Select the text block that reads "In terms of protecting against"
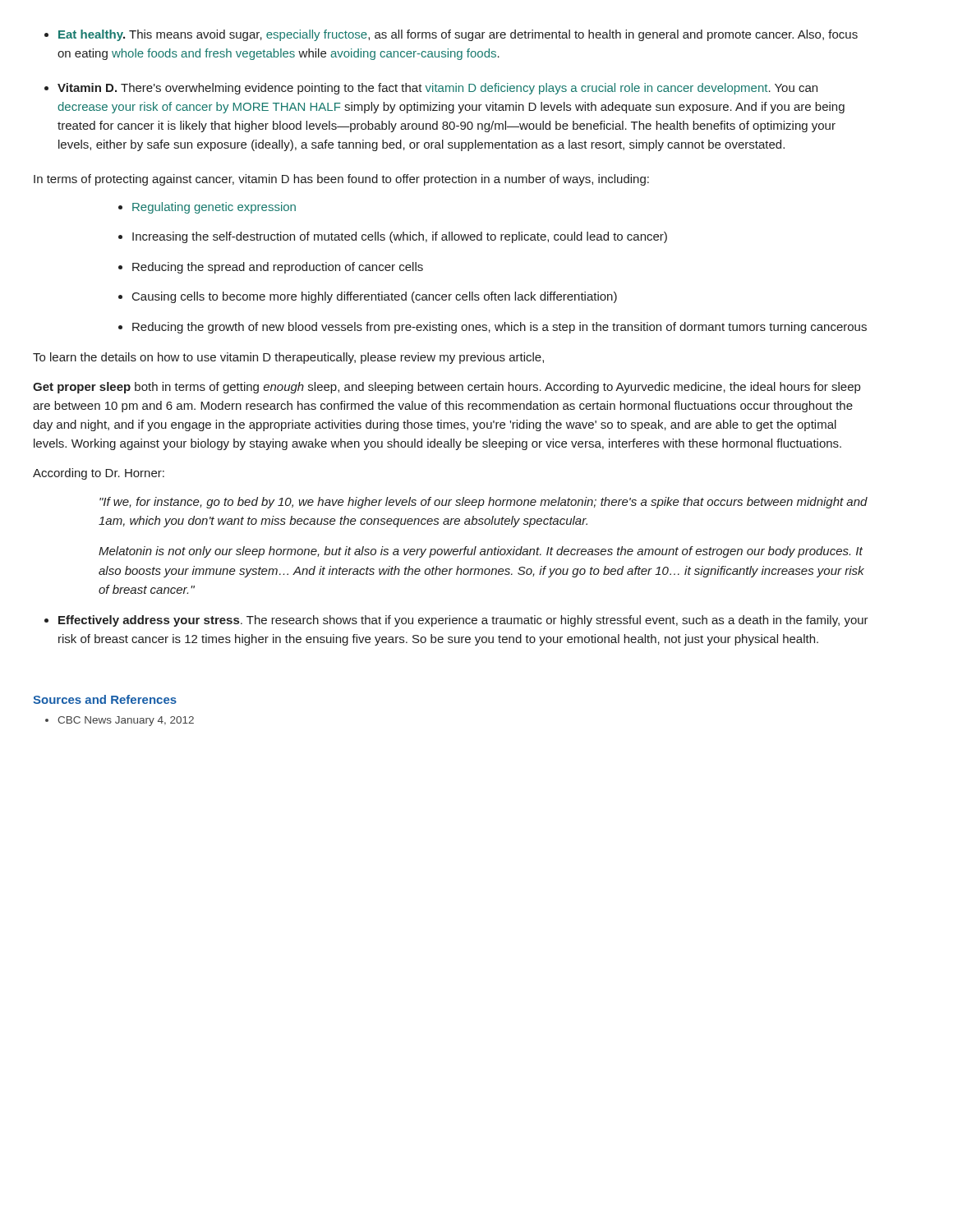 click(x=452, y=178)
